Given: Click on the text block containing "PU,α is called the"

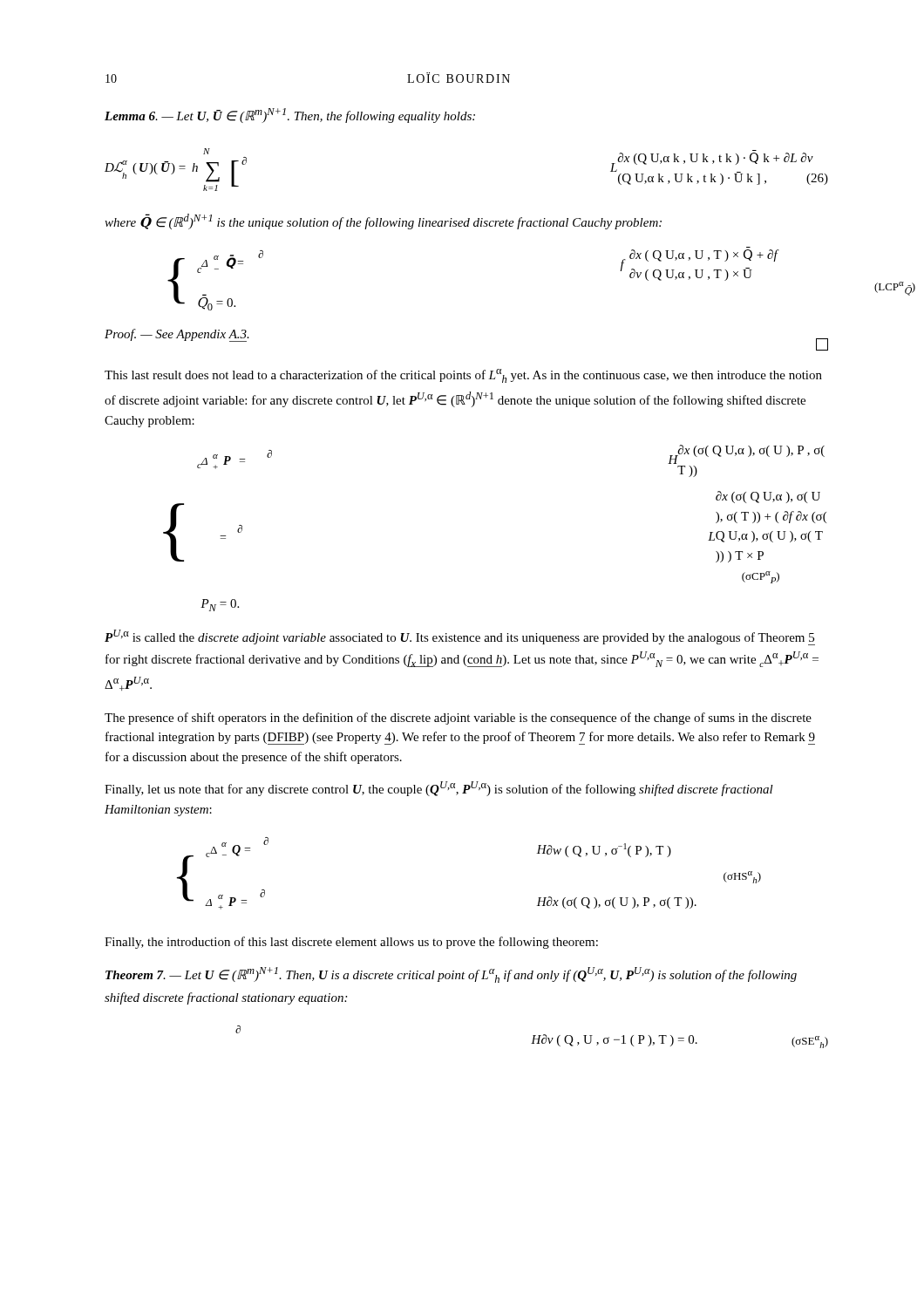Looking at the screenshot, I should [462, 661].
